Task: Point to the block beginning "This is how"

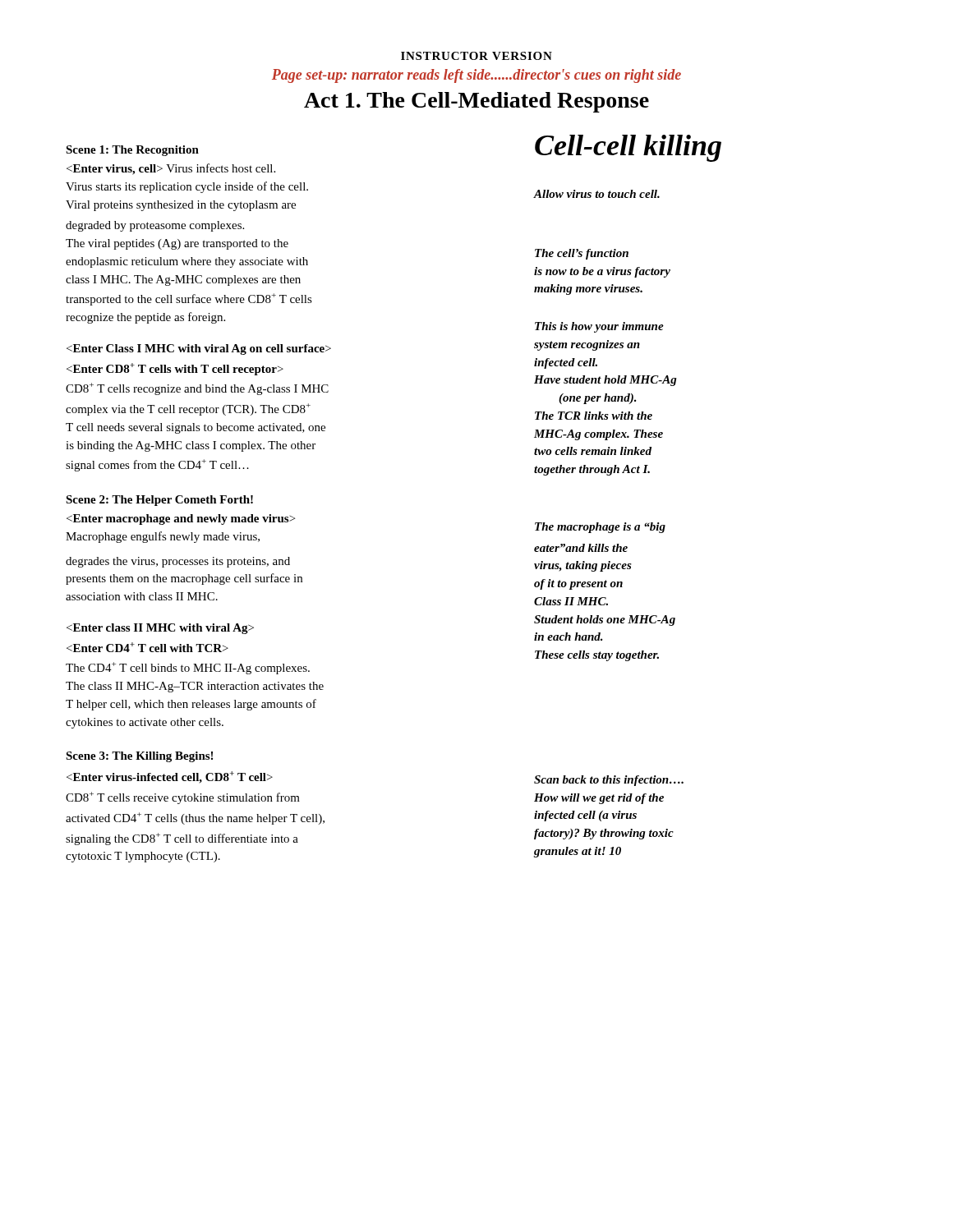Action: pos(605,398)
